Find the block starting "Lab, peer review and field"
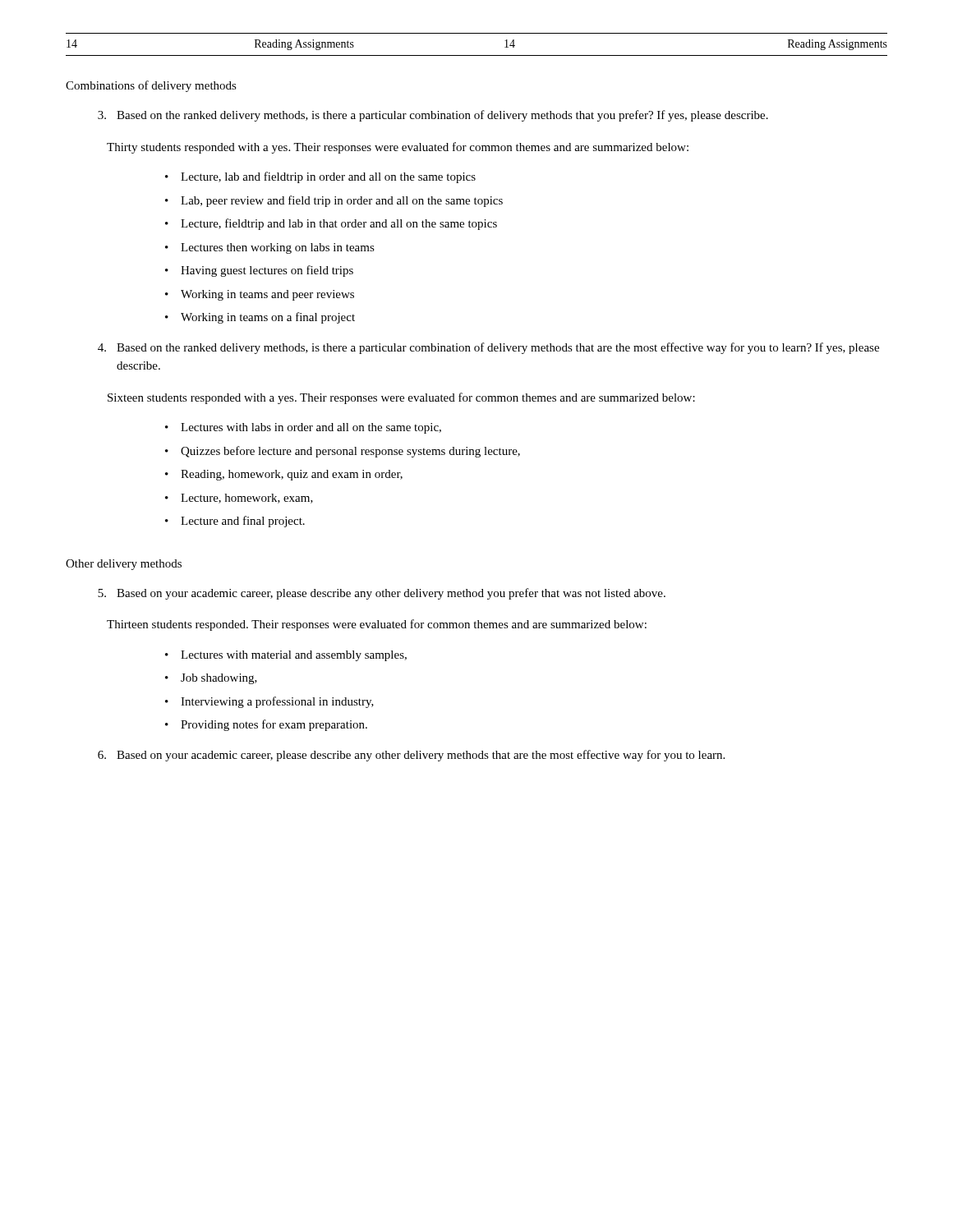This screenshot has height=1232, width=953. [x=342, y=200]
